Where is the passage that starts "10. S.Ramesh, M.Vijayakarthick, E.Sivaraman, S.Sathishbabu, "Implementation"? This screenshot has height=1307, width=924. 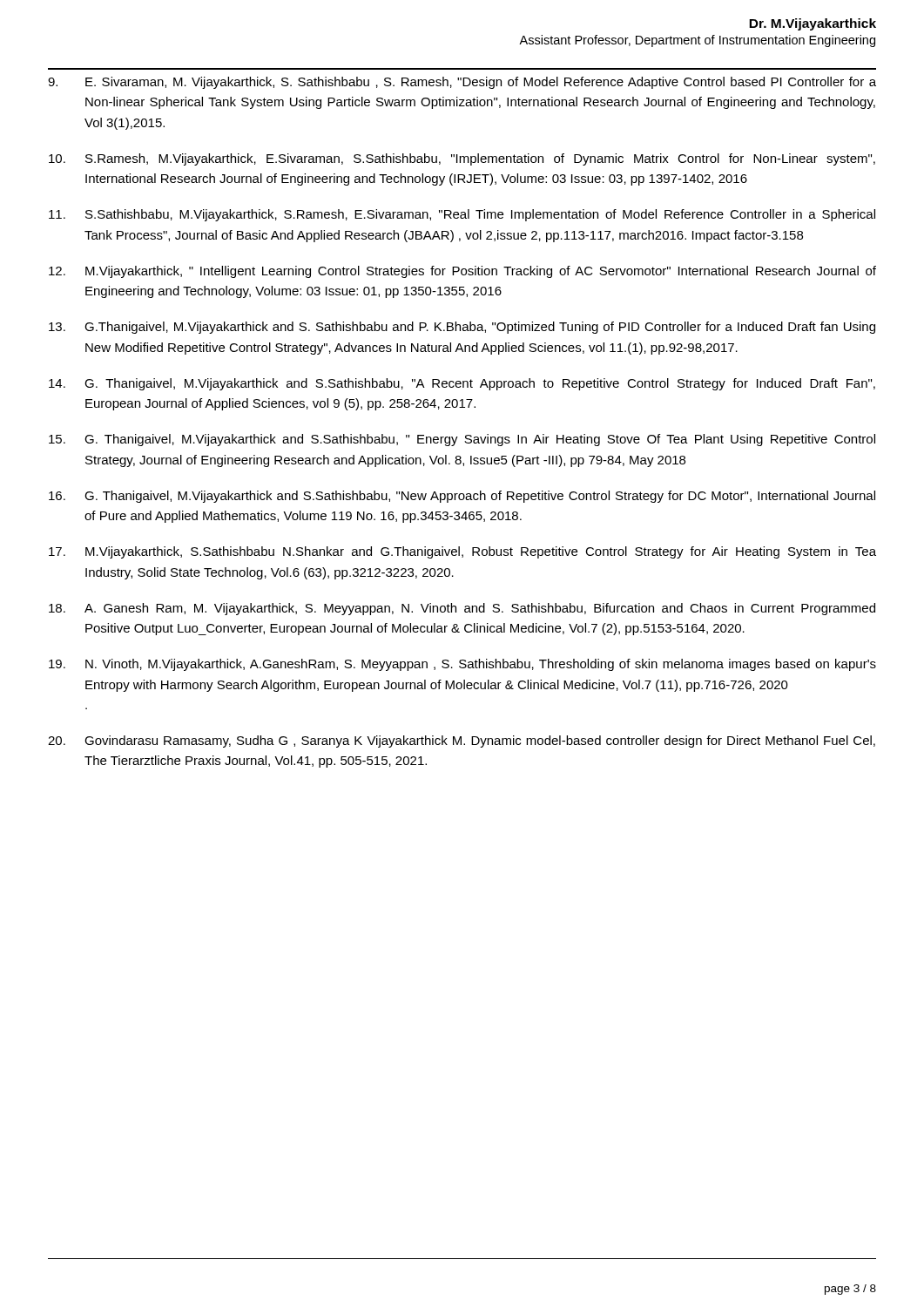462,168
